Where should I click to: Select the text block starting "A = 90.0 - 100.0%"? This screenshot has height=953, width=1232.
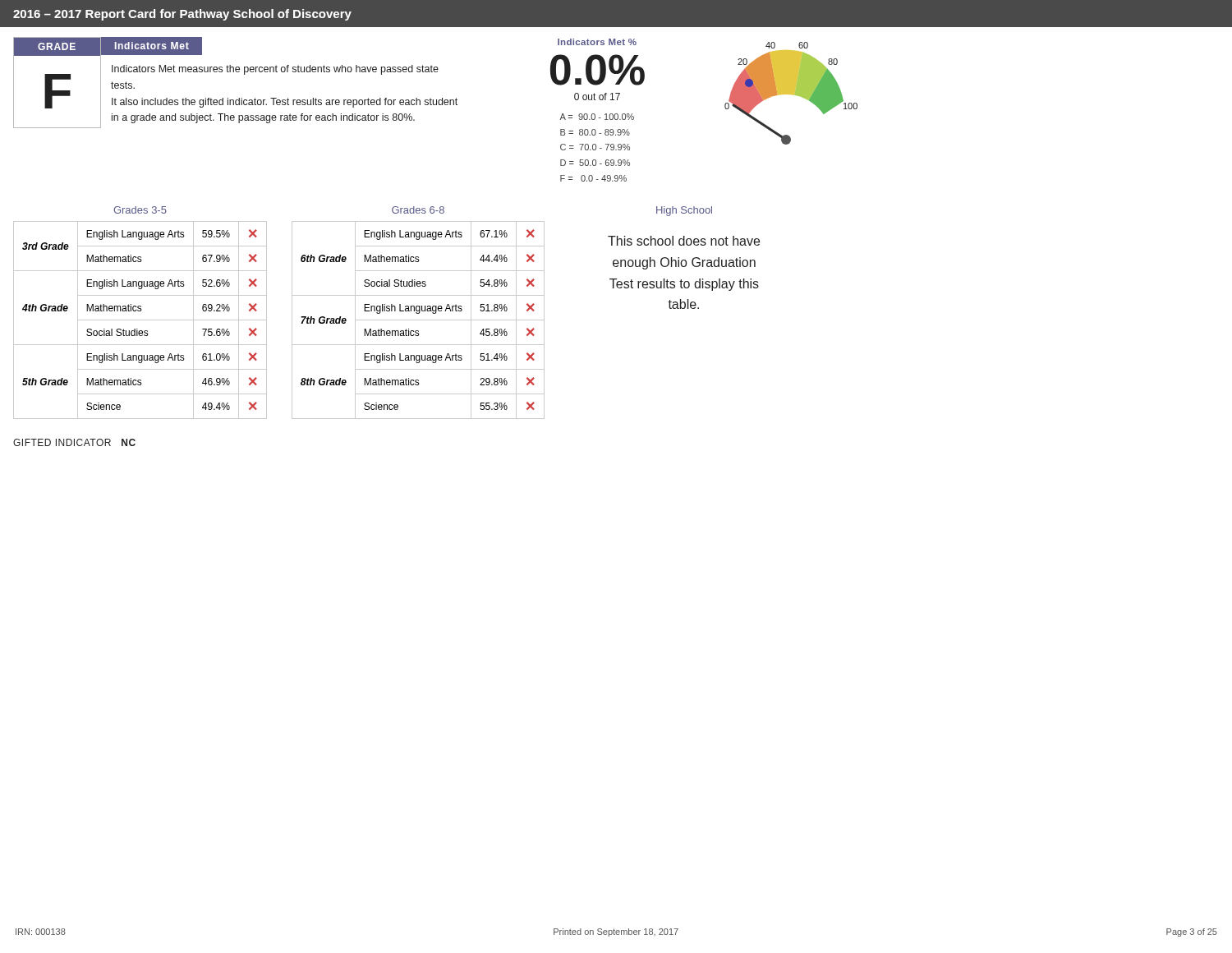(597, 147)
